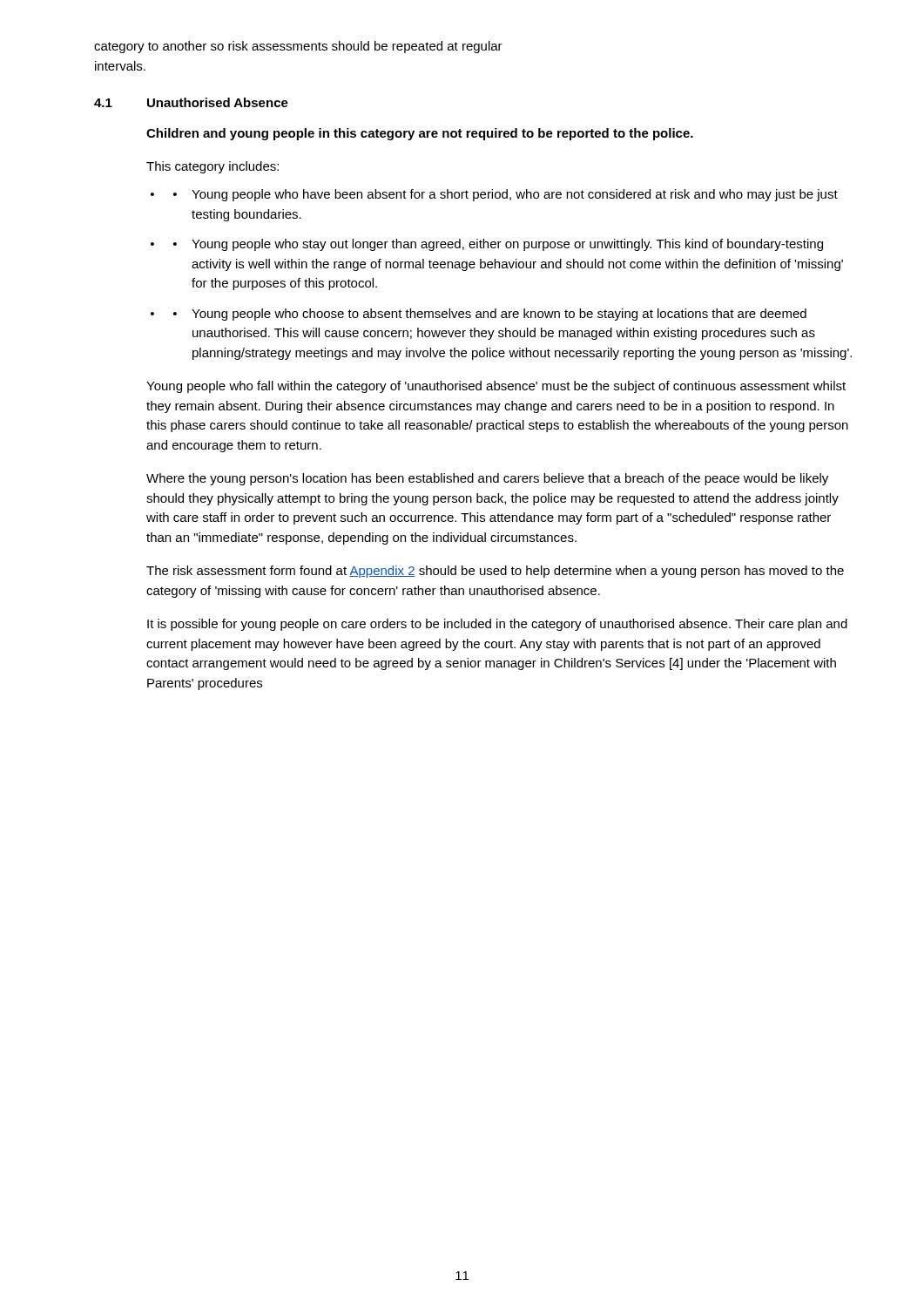Navigate to the element starting "• Young people who stay"
Screen dimensions: 1307x924
[x=513, y=264]
